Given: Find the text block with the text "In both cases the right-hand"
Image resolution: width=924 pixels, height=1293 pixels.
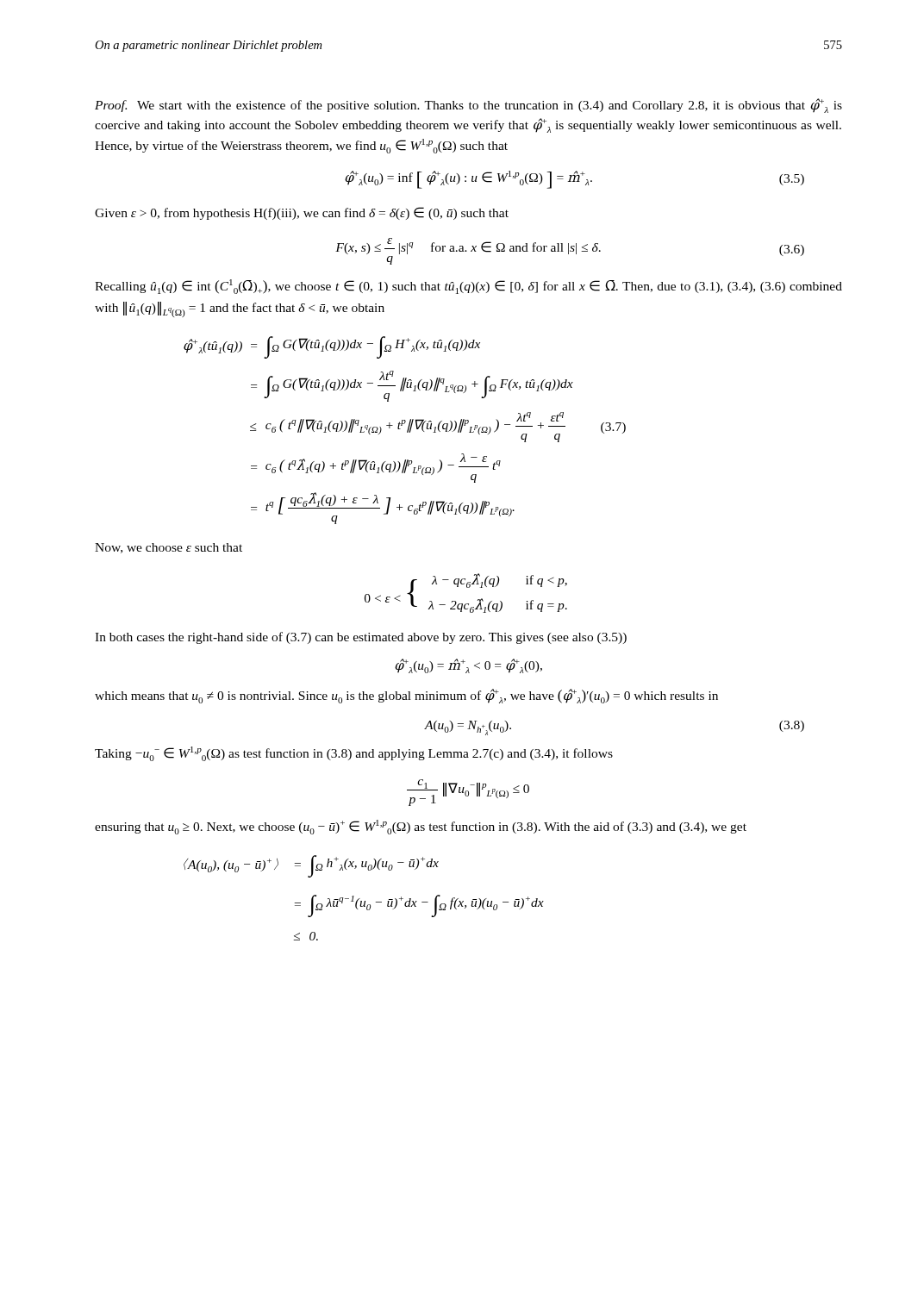Looking at the screenshot, I should (x=361, y=637).
